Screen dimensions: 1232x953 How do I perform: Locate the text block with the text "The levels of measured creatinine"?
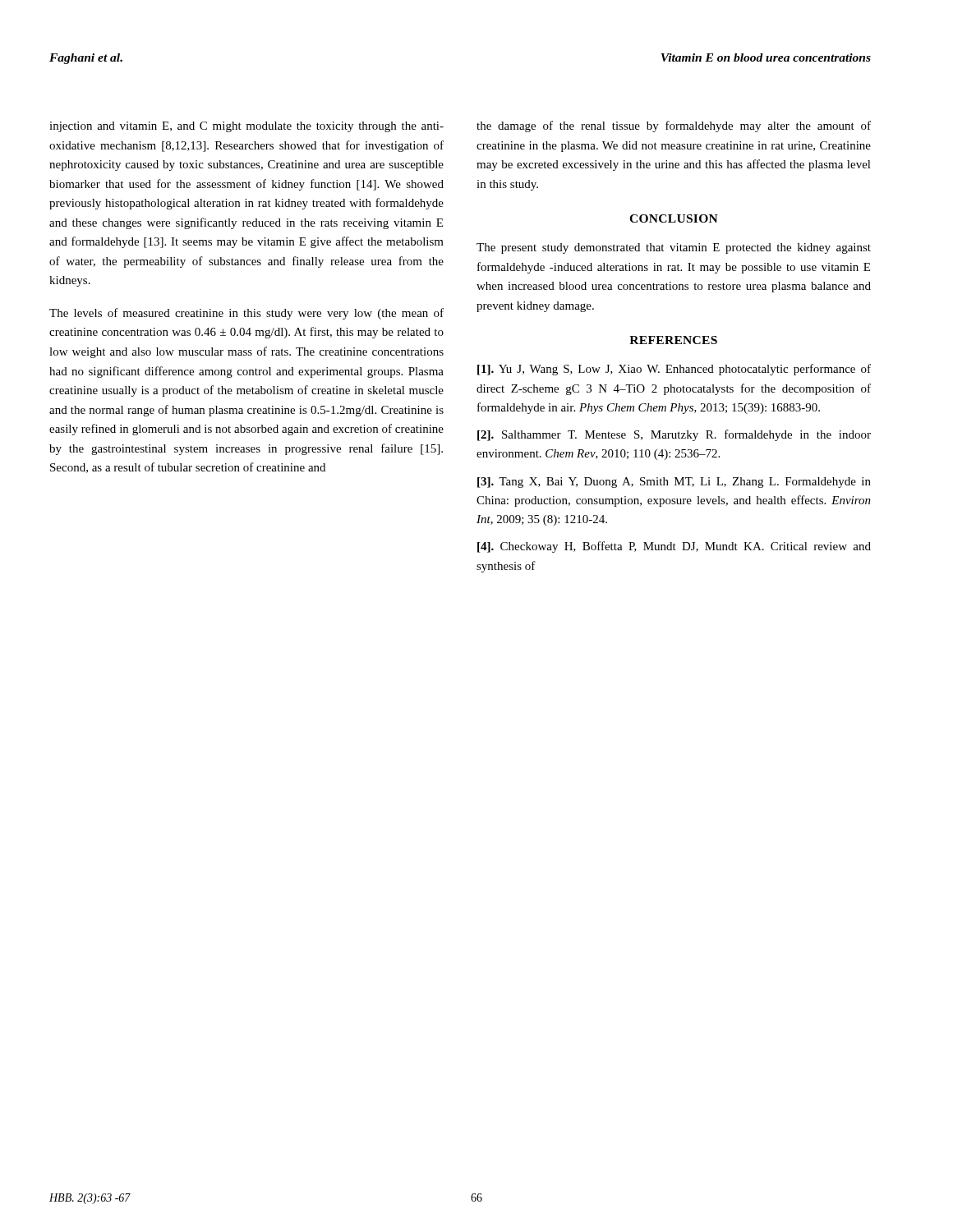(x=246, y=390)
